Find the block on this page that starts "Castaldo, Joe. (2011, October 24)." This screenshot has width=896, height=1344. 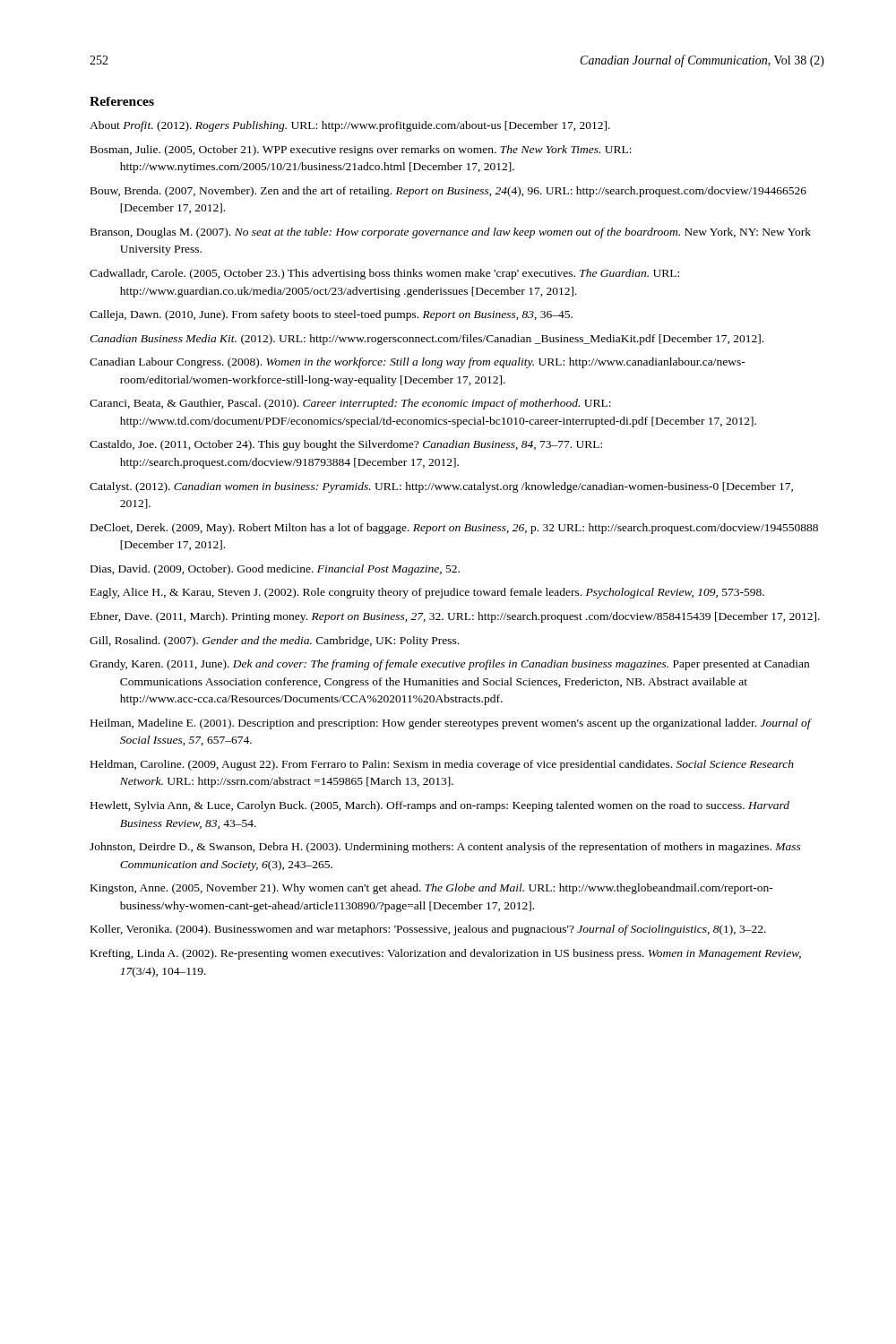pos(346,453)
